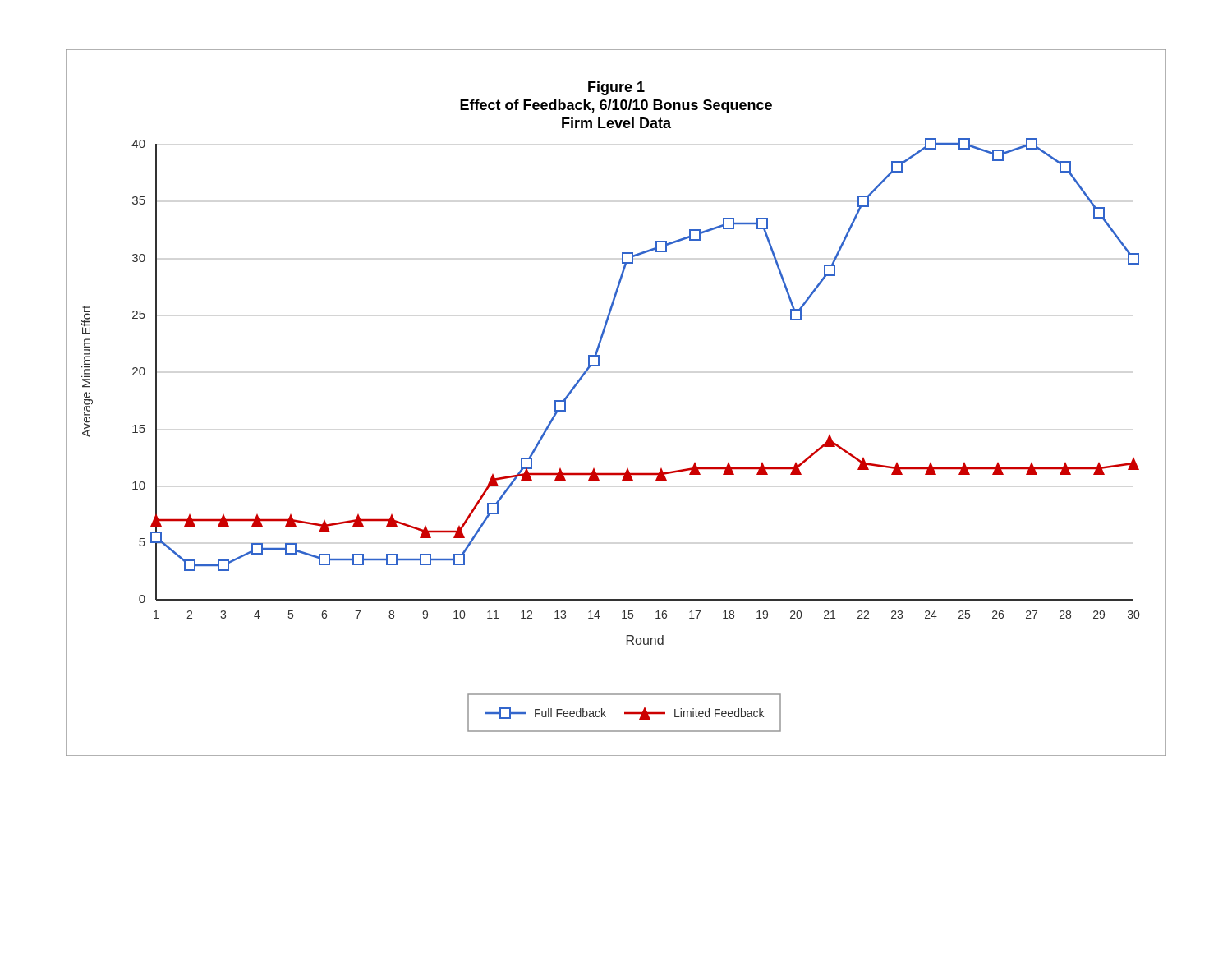1232x953 pixels.
Task: Select the line chart
Action: [616, 403]
